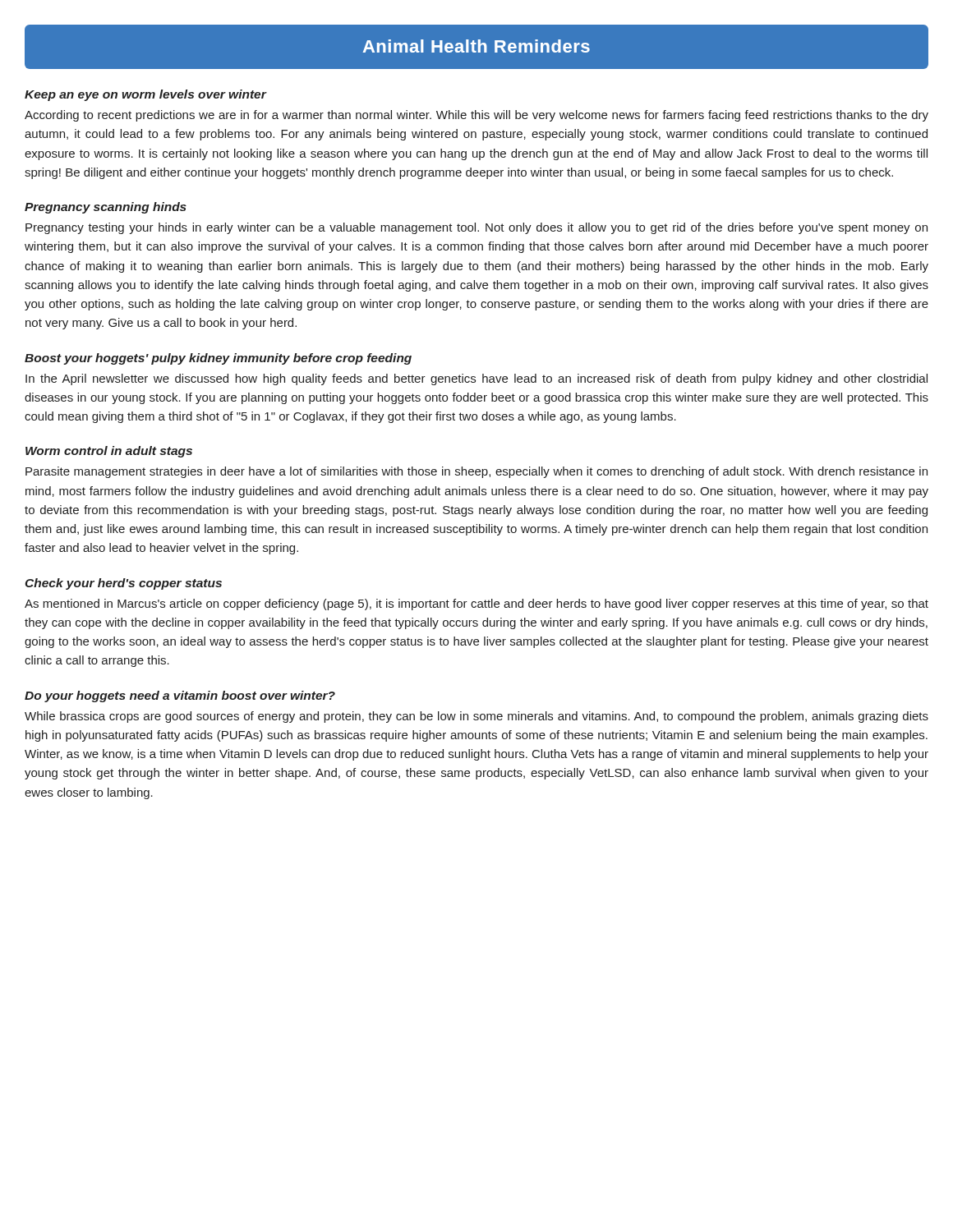Locate the title that reads "Animal Health Reminders"
Viewport: 953px width, 1232px height.
[476, 47]
